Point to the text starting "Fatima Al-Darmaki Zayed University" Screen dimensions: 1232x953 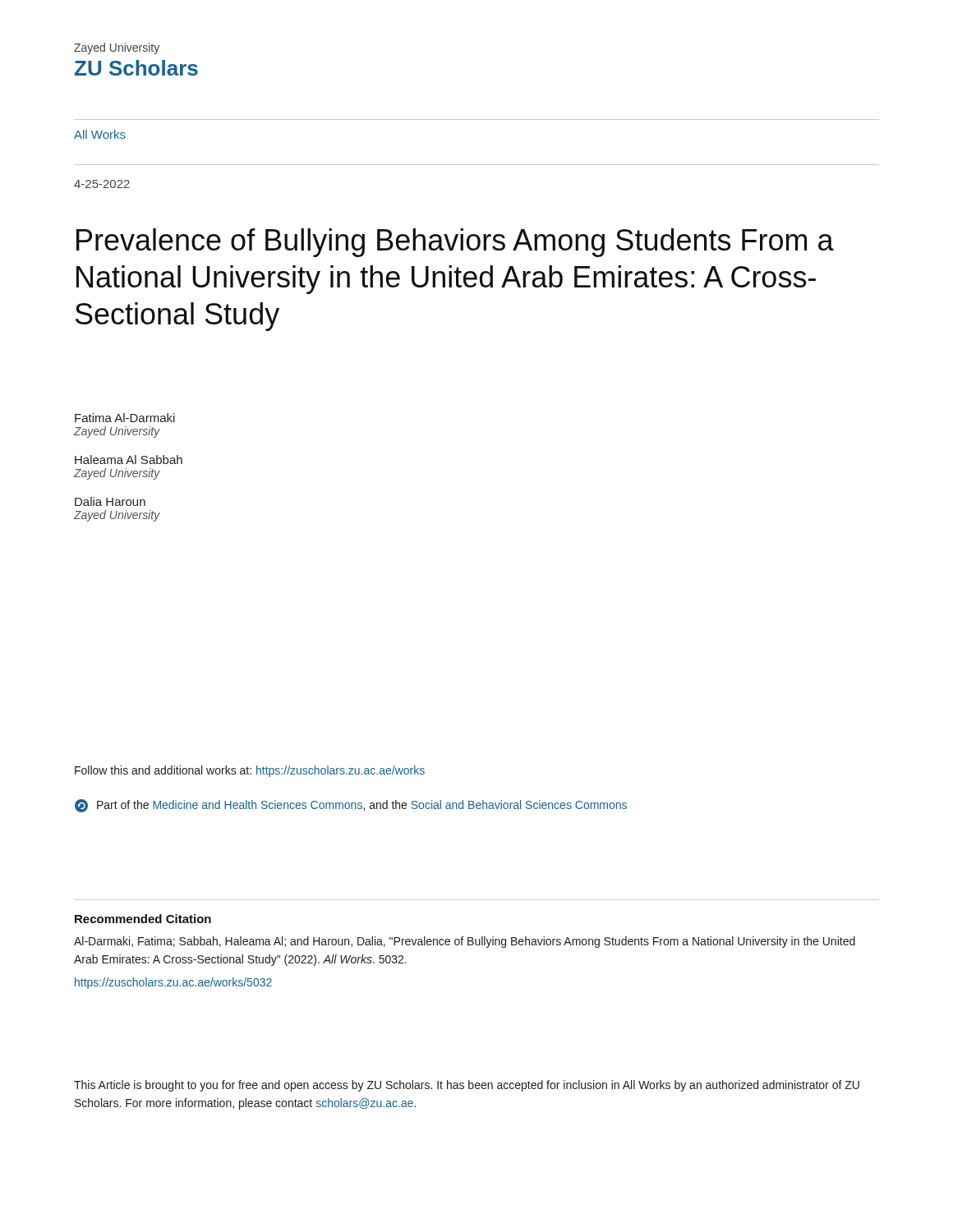128,424
